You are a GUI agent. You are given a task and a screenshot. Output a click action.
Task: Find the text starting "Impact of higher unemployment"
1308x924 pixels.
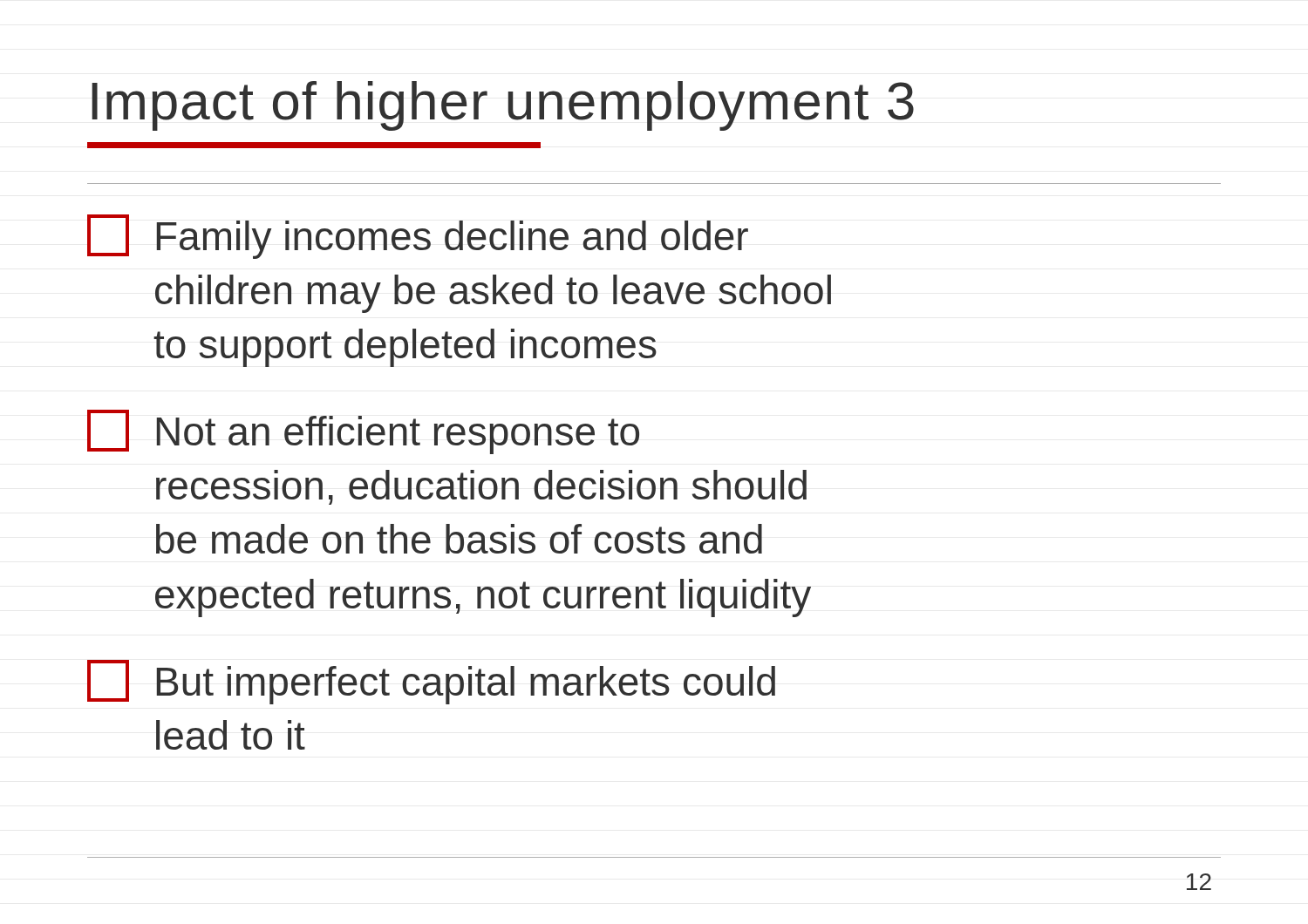pyautogui.click(x=654, y=109)
